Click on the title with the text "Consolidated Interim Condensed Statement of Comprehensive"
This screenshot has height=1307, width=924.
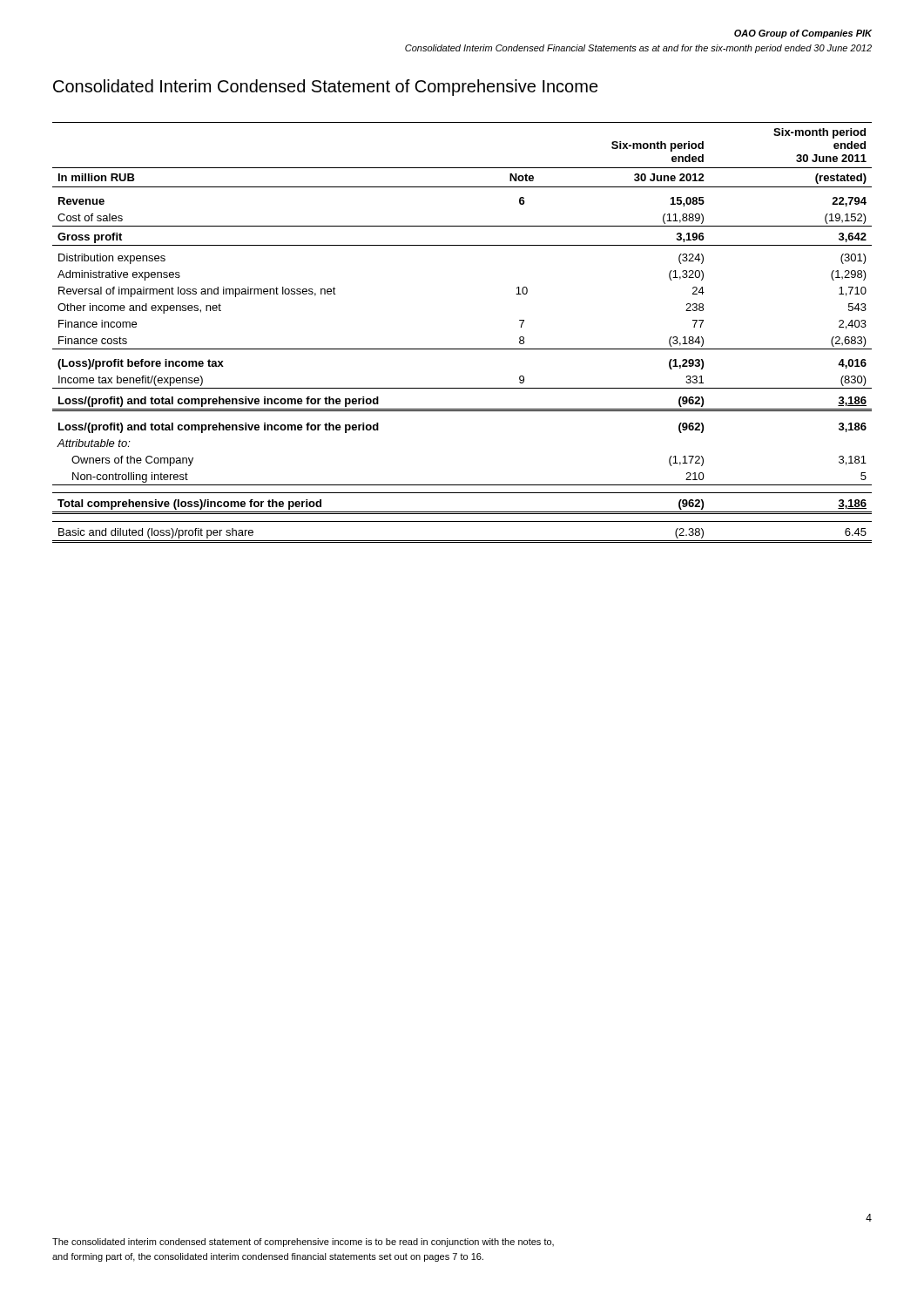pos(325,86)
